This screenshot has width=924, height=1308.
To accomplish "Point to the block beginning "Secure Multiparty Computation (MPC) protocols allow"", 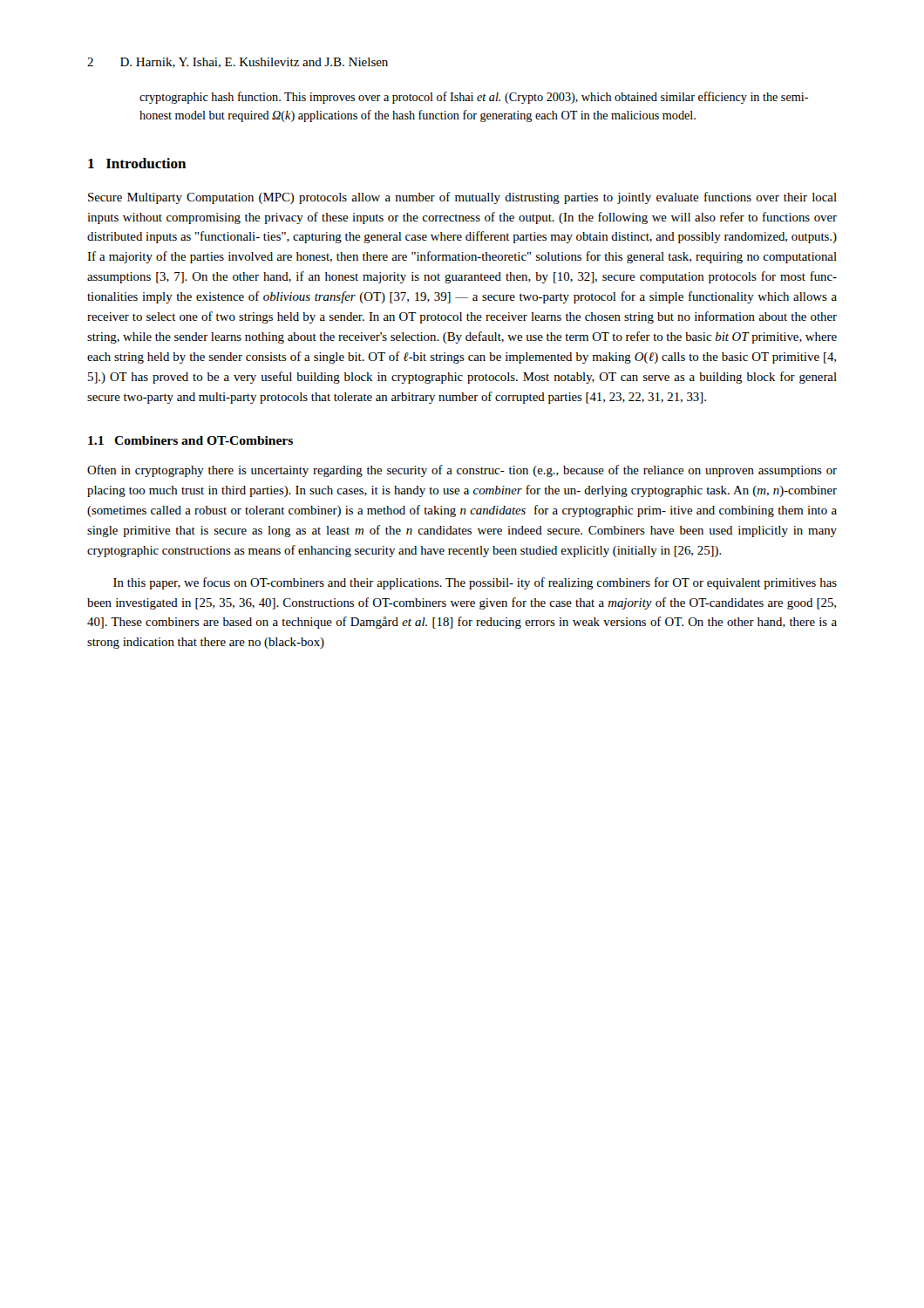I will pyautogui.click(x=462, y=297).
